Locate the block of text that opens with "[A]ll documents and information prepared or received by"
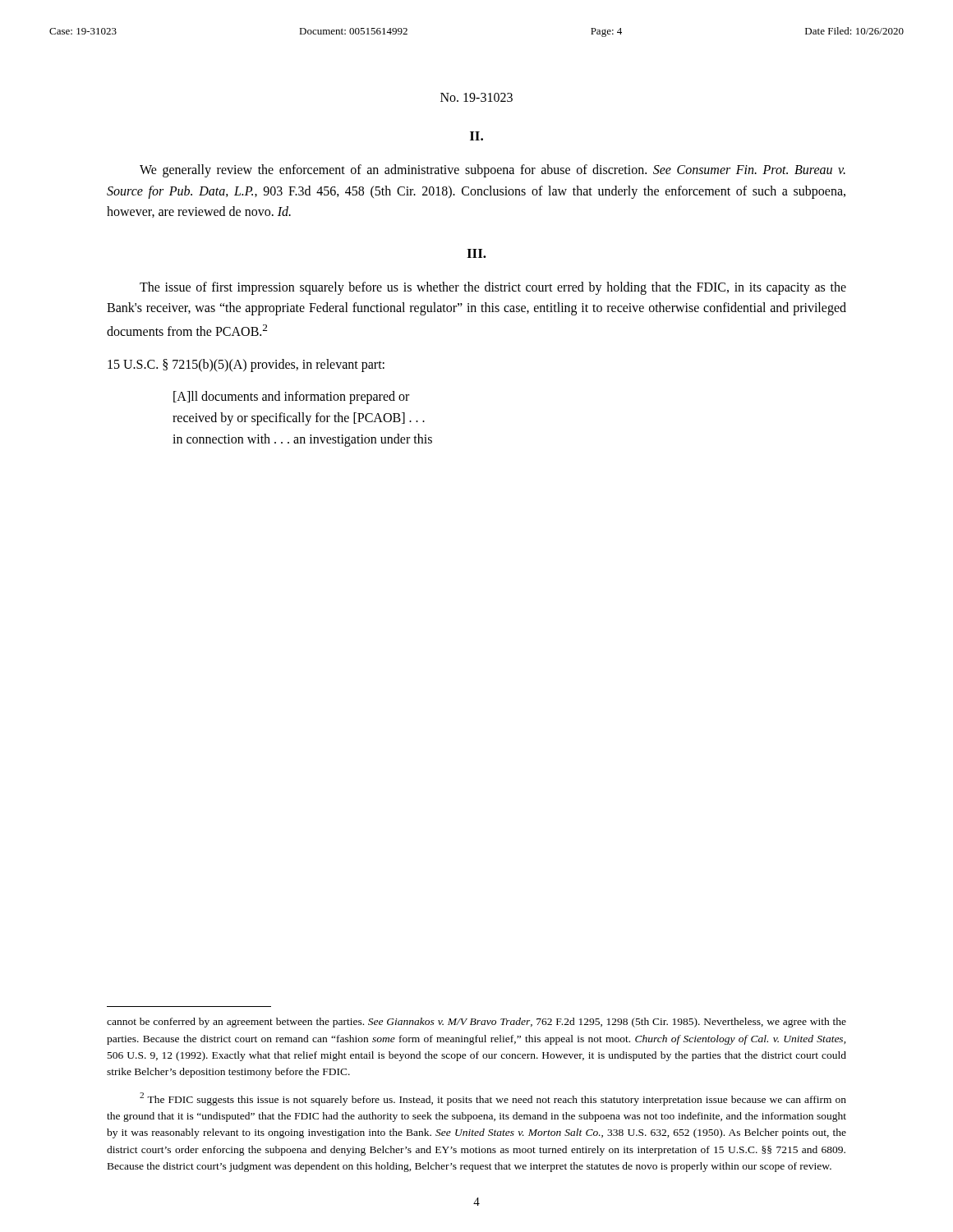Viewport: 953px width, 1232px height. point(302,418)
